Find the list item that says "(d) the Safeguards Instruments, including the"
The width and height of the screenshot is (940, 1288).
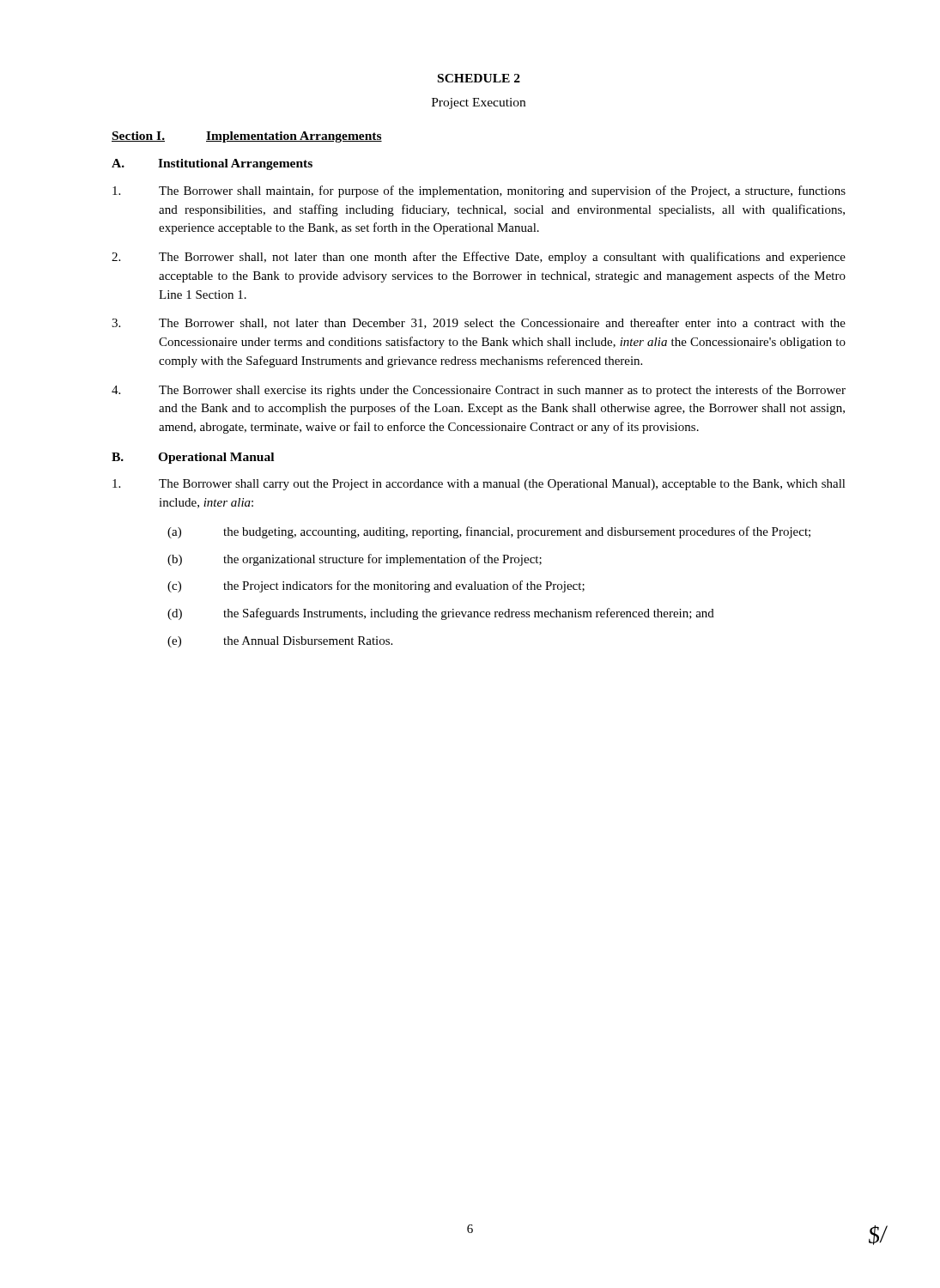point(506,614)
